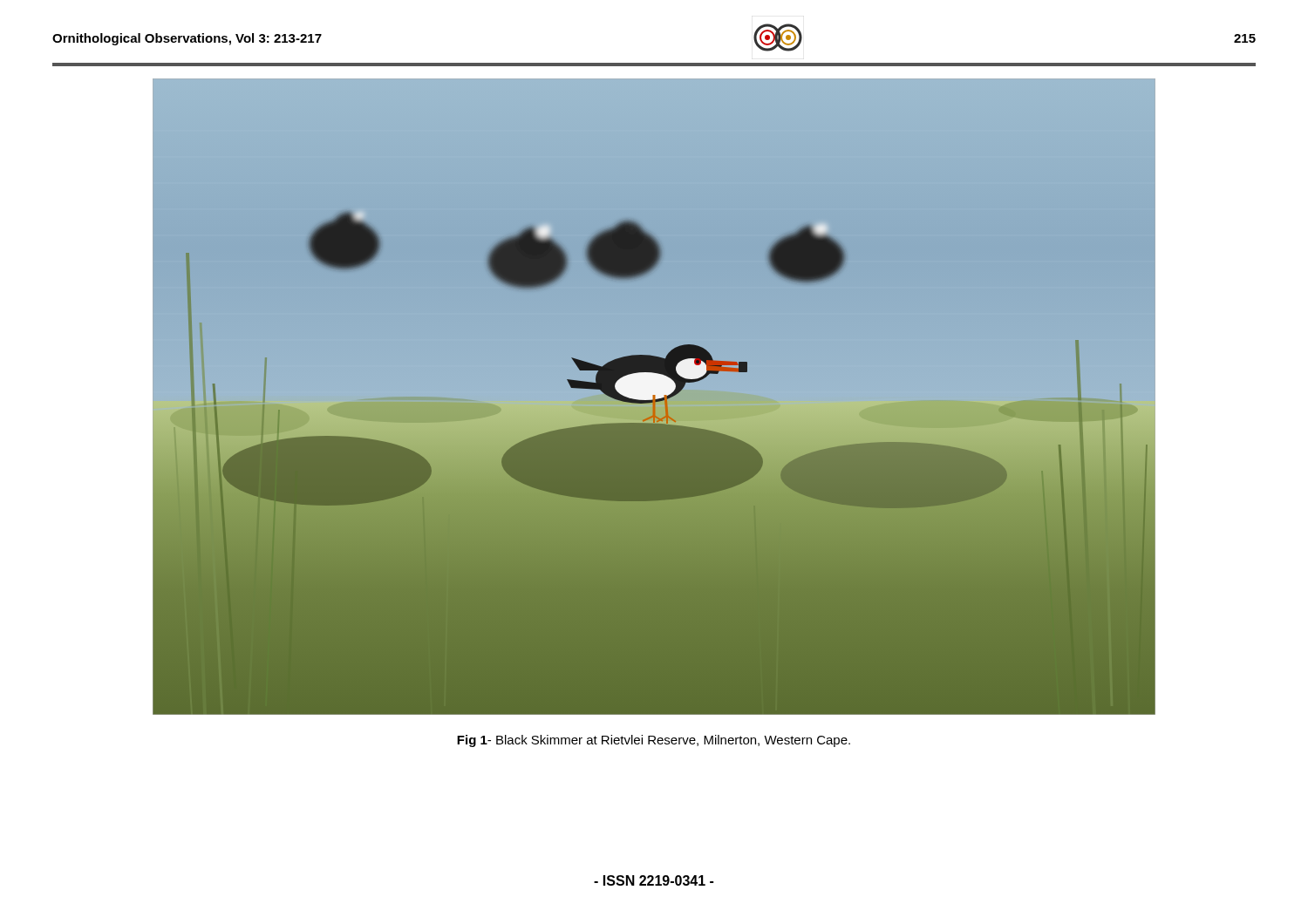Select the caption that says "Fig 1- Black Skimmer at Rietvlei Reserve, Milnerton,"
Image resolution: width=1308 pixels, height=924 pixels.
click(x=654, y=740)
